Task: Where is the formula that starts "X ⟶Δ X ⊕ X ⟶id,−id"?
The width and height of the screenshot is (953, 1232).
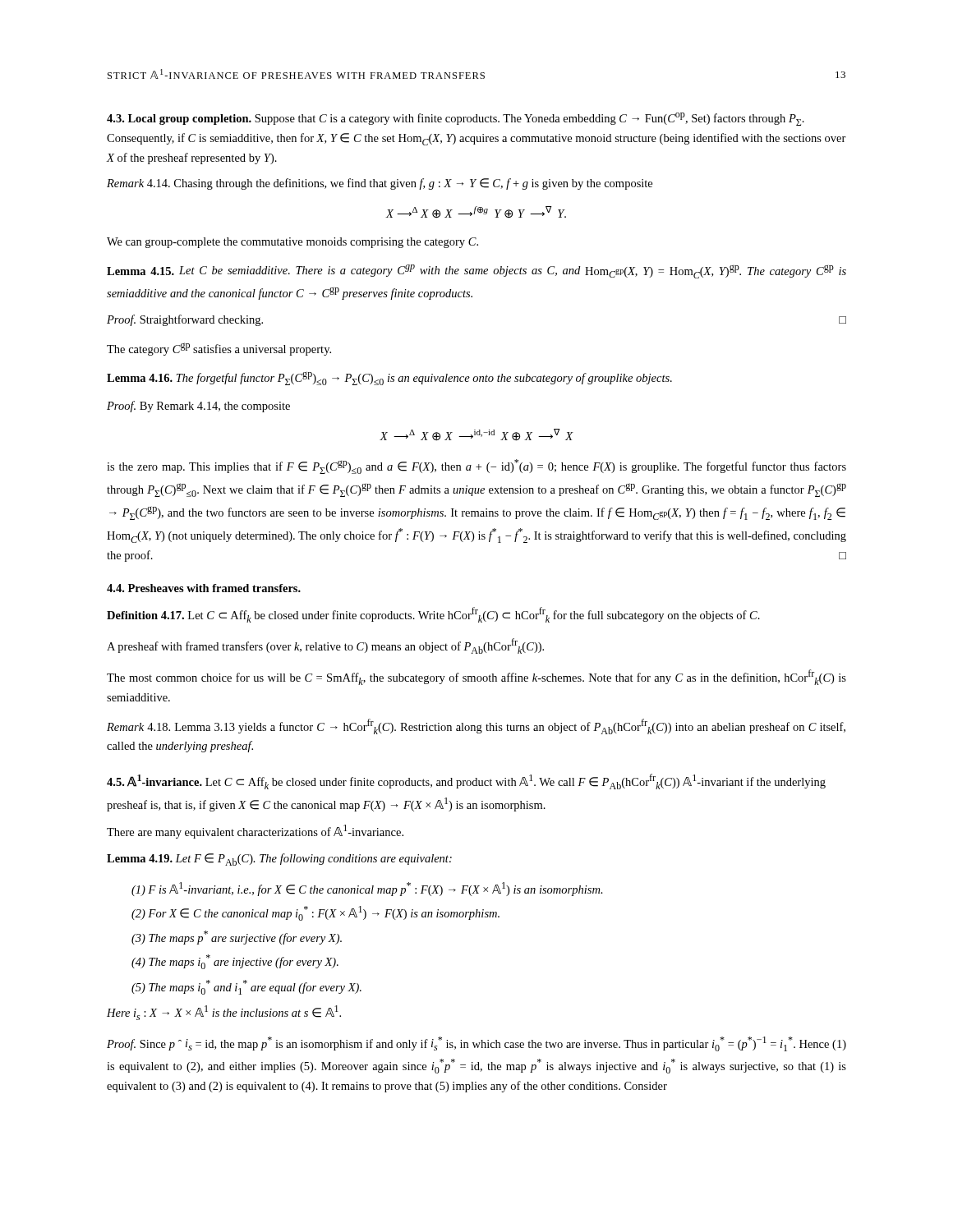Action: 476,435
